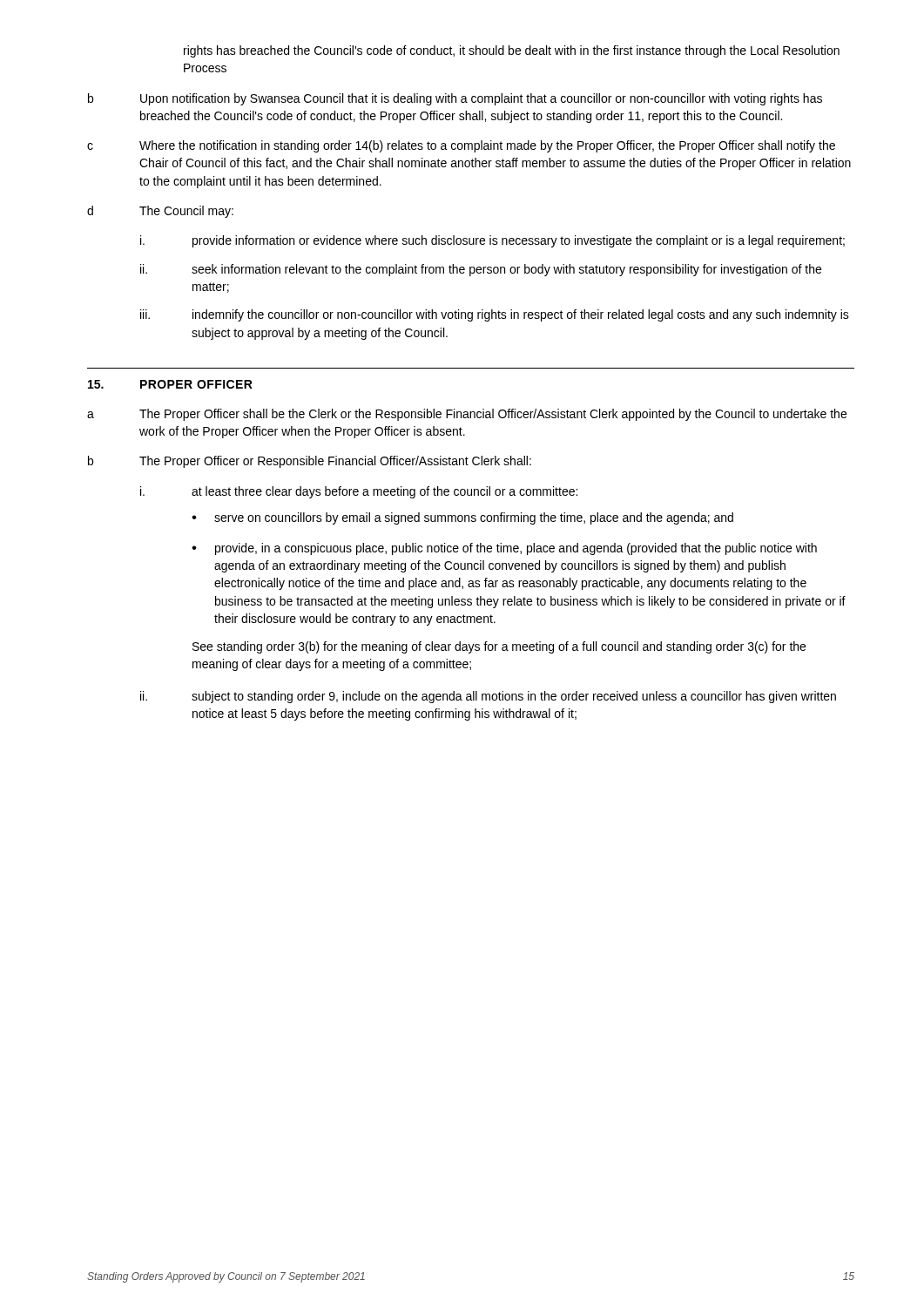Screen dimensions: 1307x924
Task: Where is the passage that starts "See standing order 3(b)"?
Action: (499, 655)
